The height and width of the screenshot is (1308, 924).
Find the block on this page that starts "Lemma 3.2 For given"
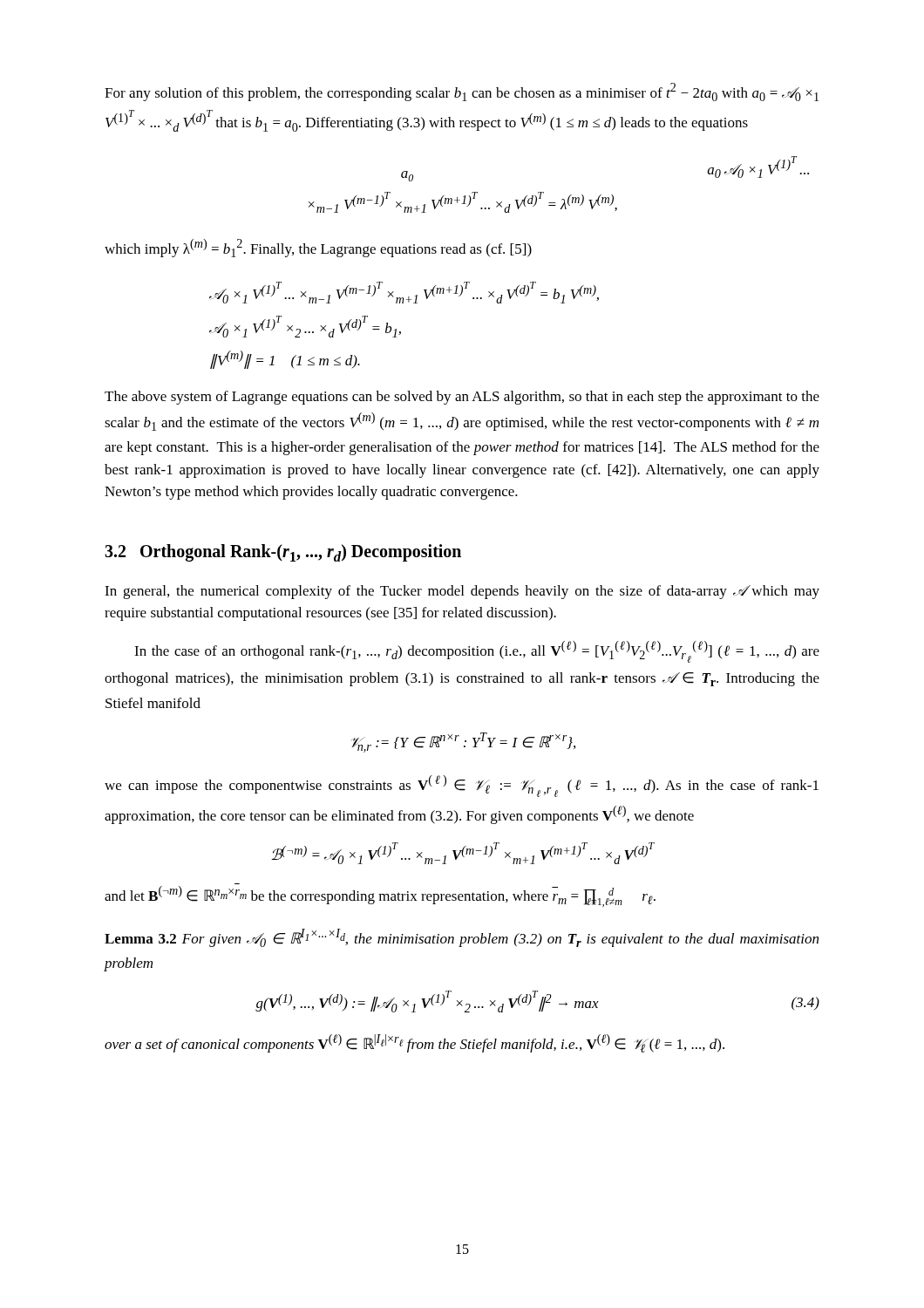[x=462, y=949]
